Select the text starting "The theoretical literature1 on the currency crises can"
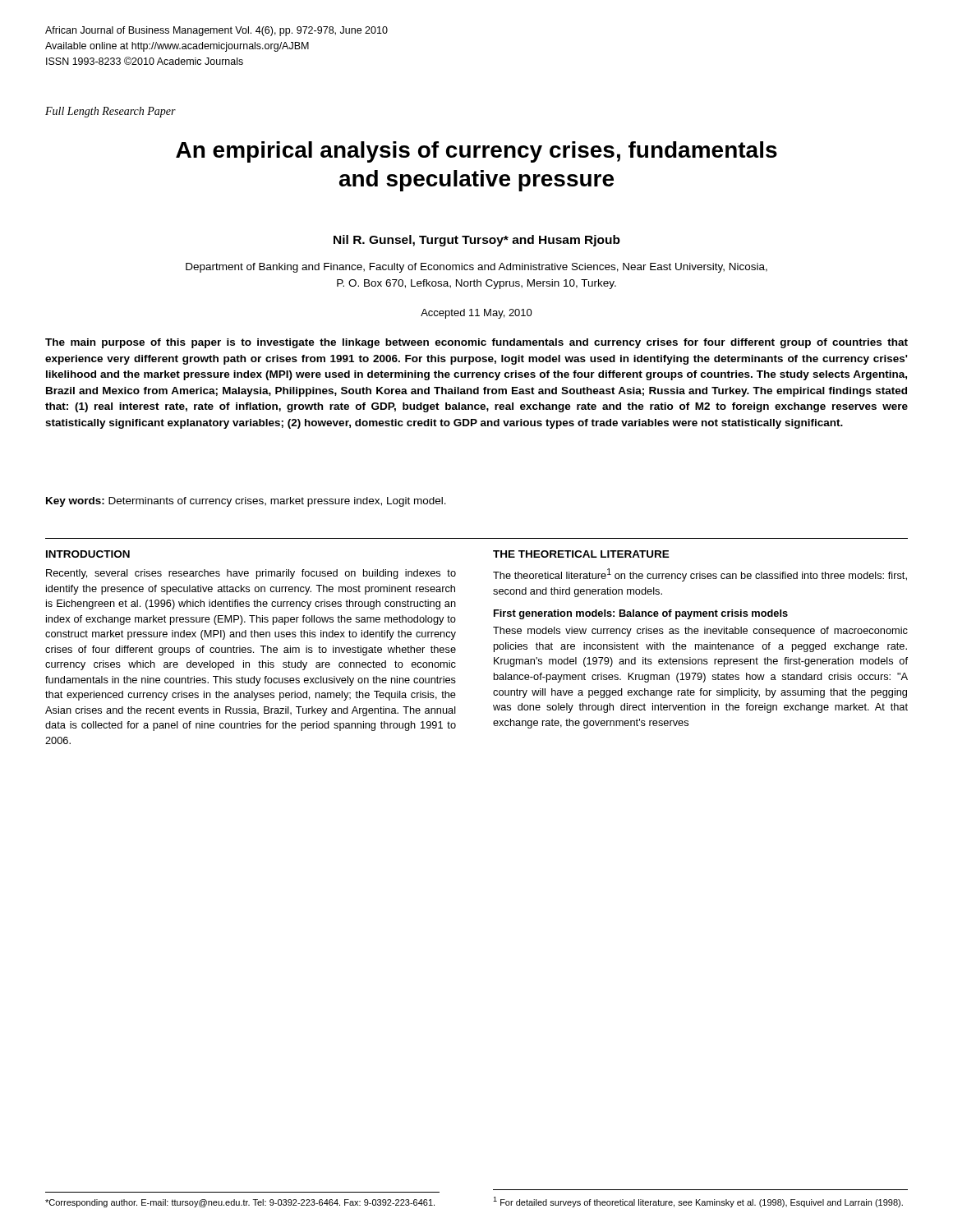The image size is (953, 1232). [x=700, y=582]
